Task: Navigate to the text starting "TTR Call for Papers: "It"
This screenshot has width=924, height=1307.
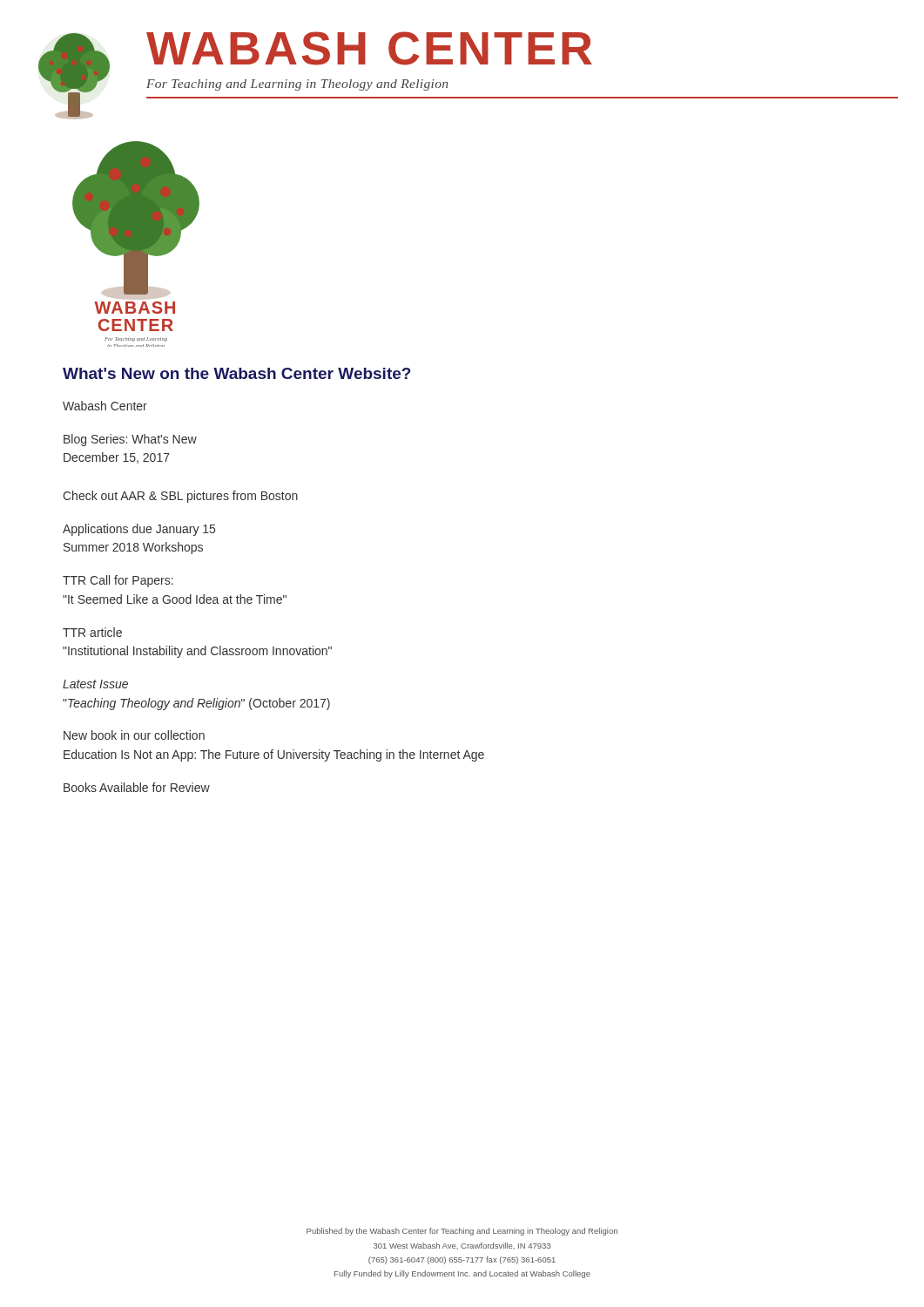Action: coord(175,590)
